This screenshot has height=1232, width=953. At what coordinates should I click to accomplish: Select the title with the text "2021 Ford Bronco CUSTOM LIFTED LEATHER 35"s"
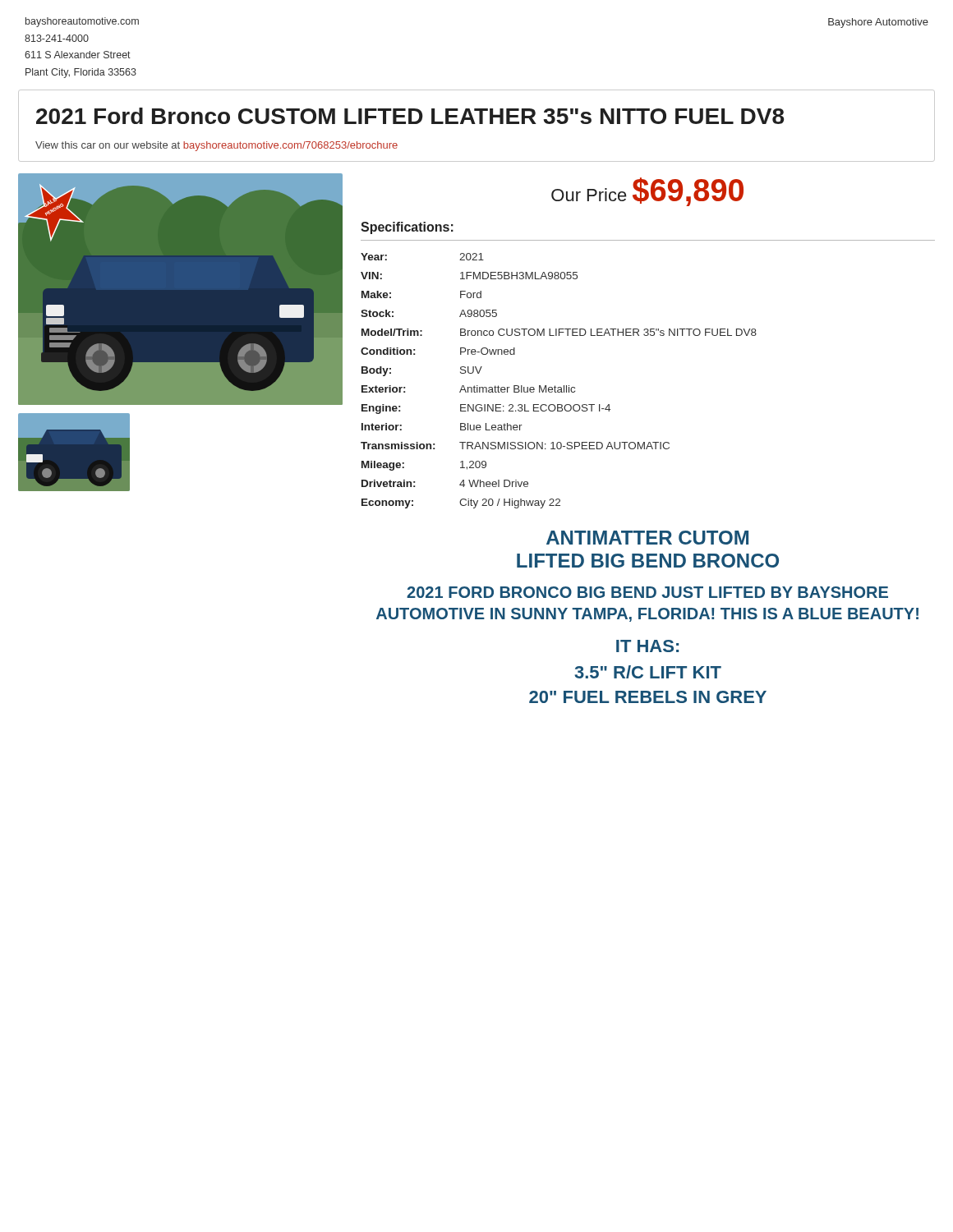click(x=476, y=126)
